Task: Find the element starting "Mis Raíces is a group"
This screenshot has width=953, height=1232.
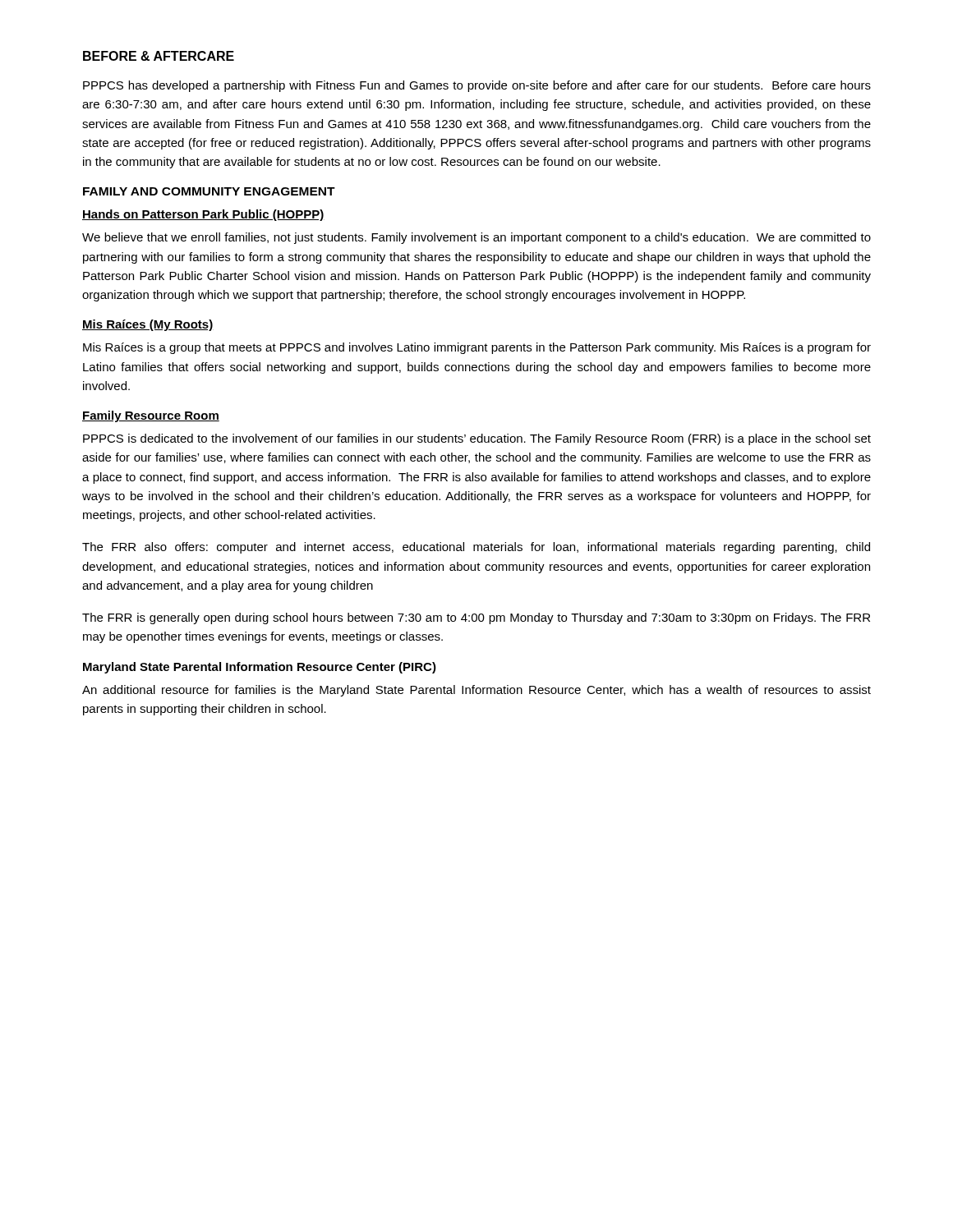Action: (x=476, y=366)
